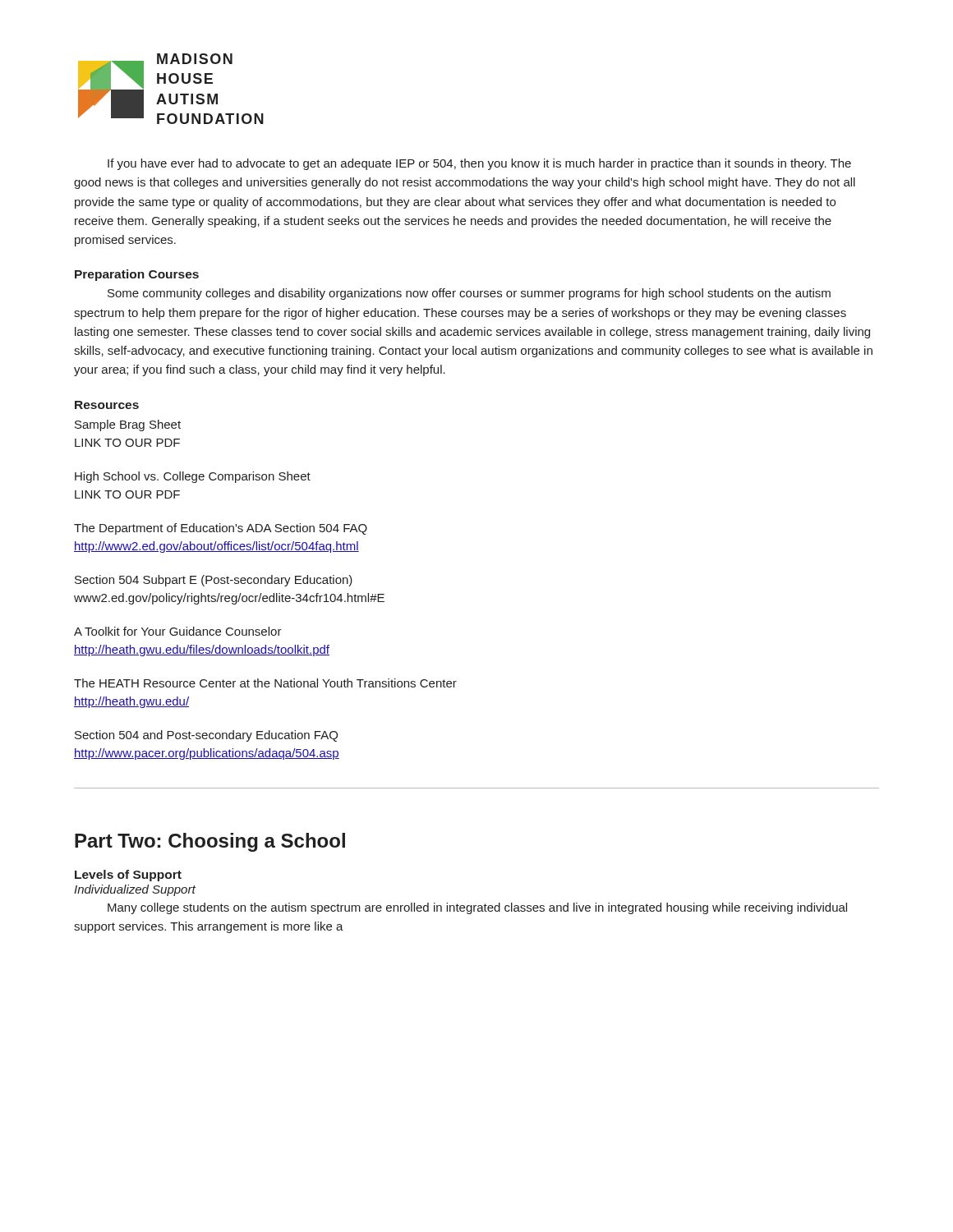953x1232 pixels.
Task: Select the text block starting "The Department of Education's ADA Section 504 FAQ"
Action: 221,537
